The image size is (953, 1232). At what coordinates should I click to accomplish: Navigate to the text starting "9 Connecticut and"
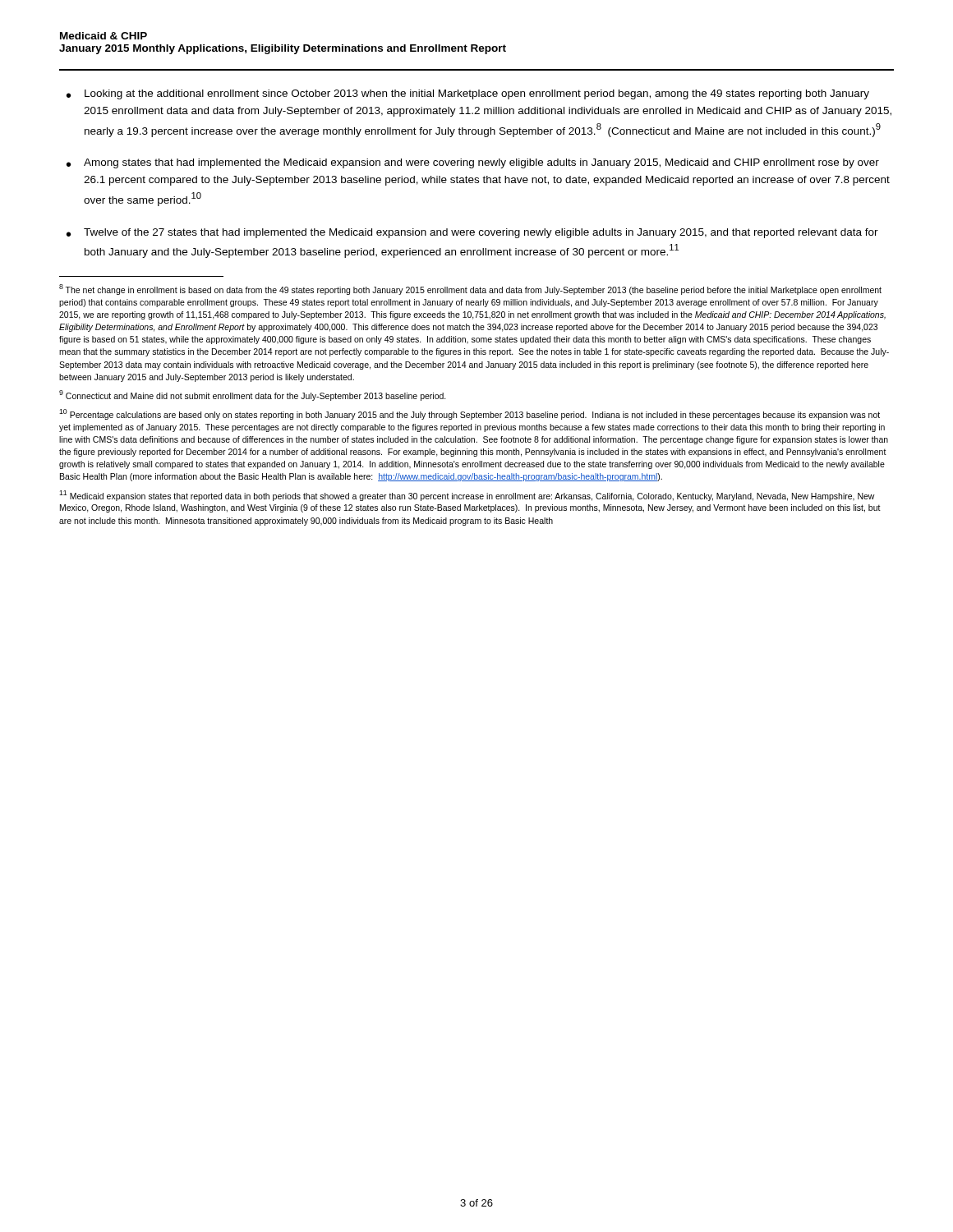point(253,395)
